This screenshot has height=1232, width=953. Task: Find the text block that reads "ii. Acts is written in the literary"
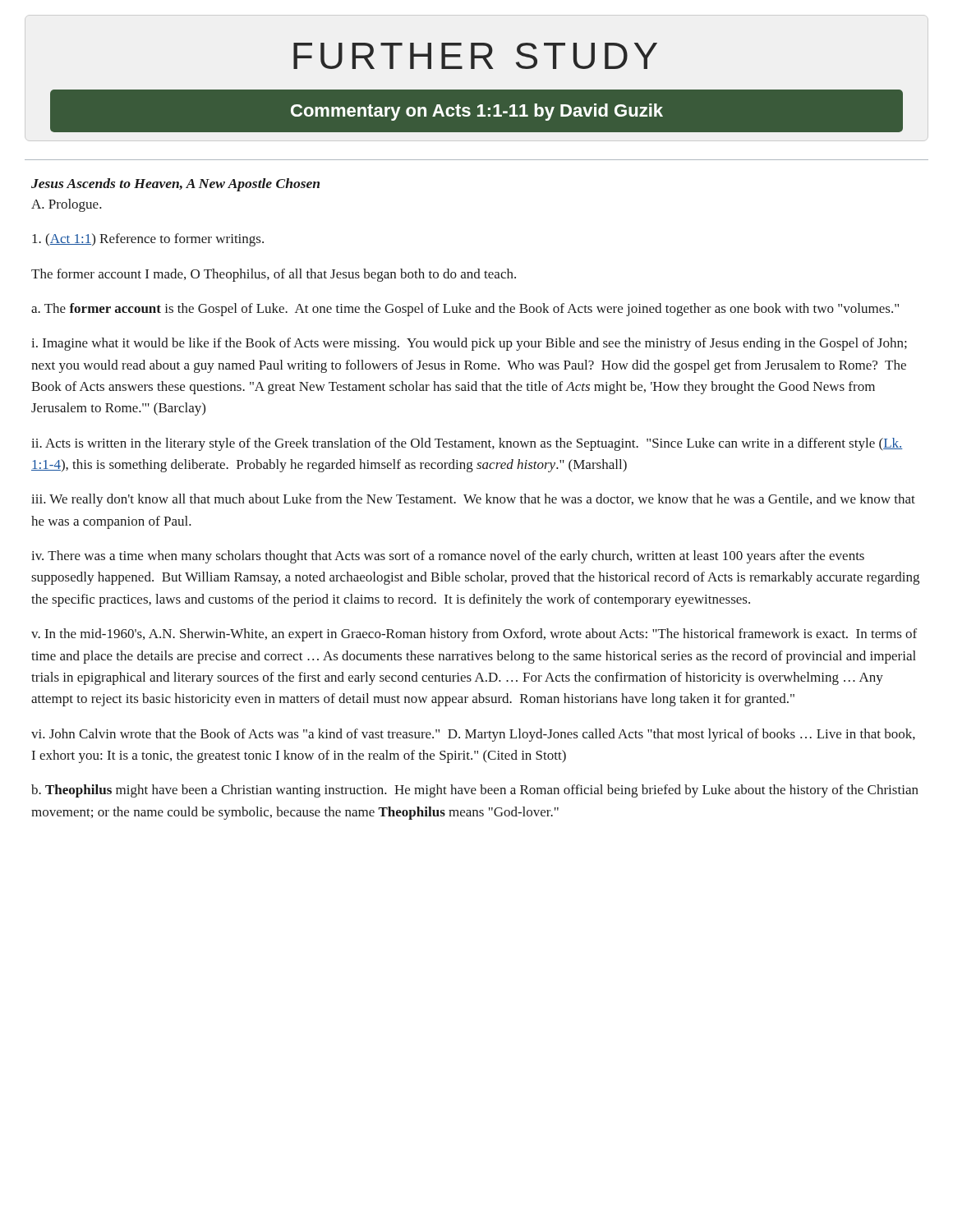tap(467, 454)
